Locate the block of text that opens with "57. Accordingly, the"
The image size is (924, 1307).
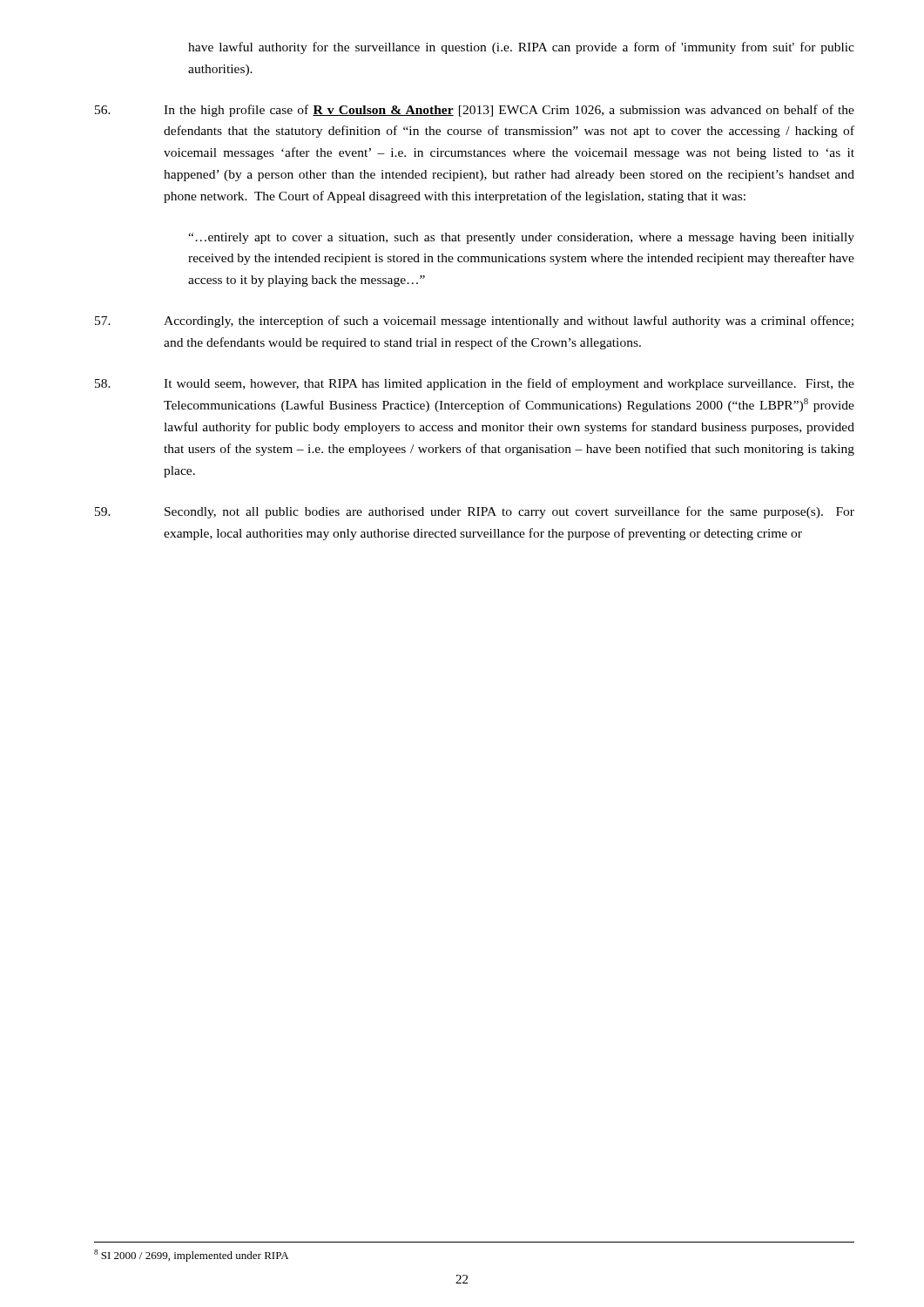474,332
